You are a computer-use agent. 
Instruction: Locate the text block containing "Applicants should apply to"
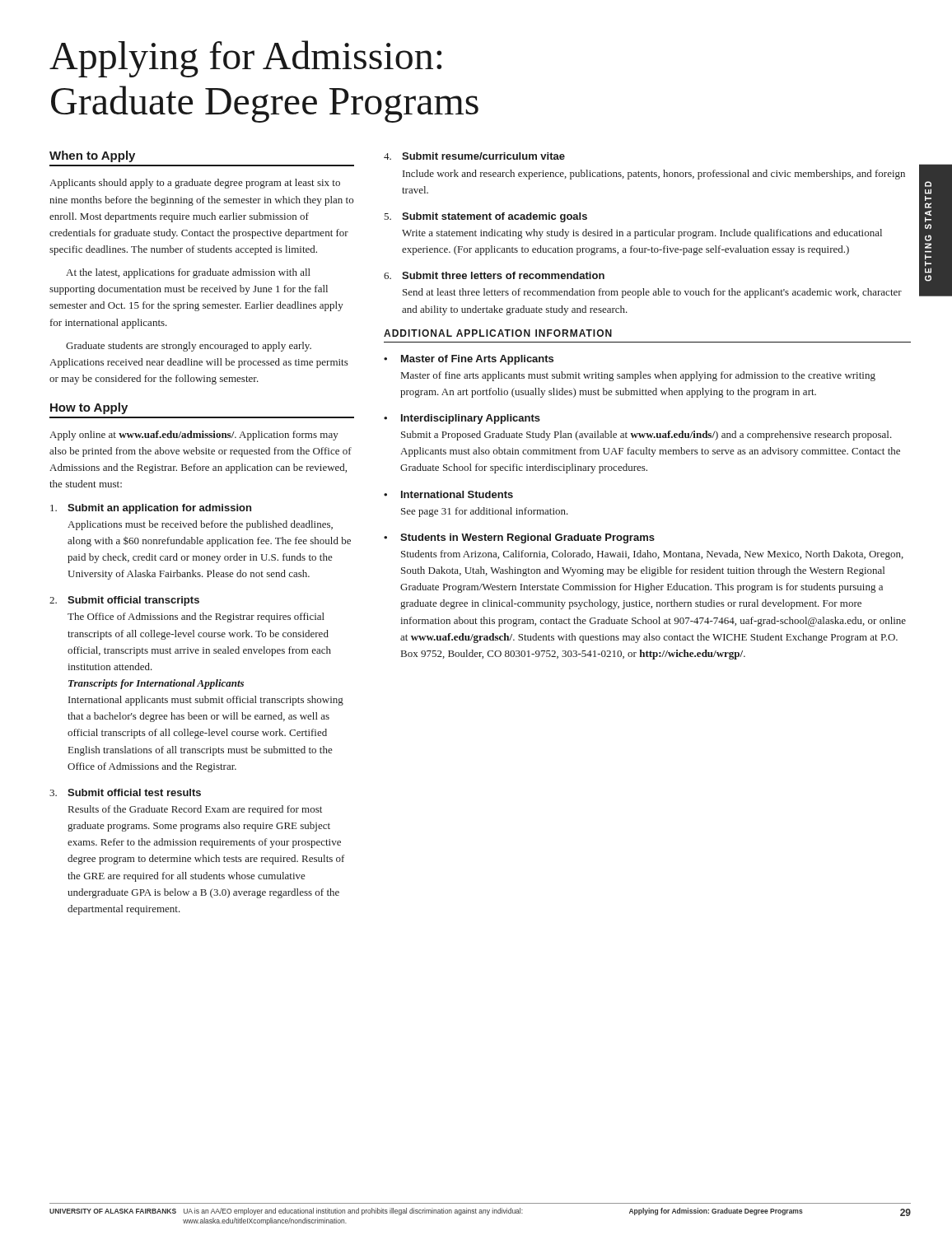coord(202,216)
